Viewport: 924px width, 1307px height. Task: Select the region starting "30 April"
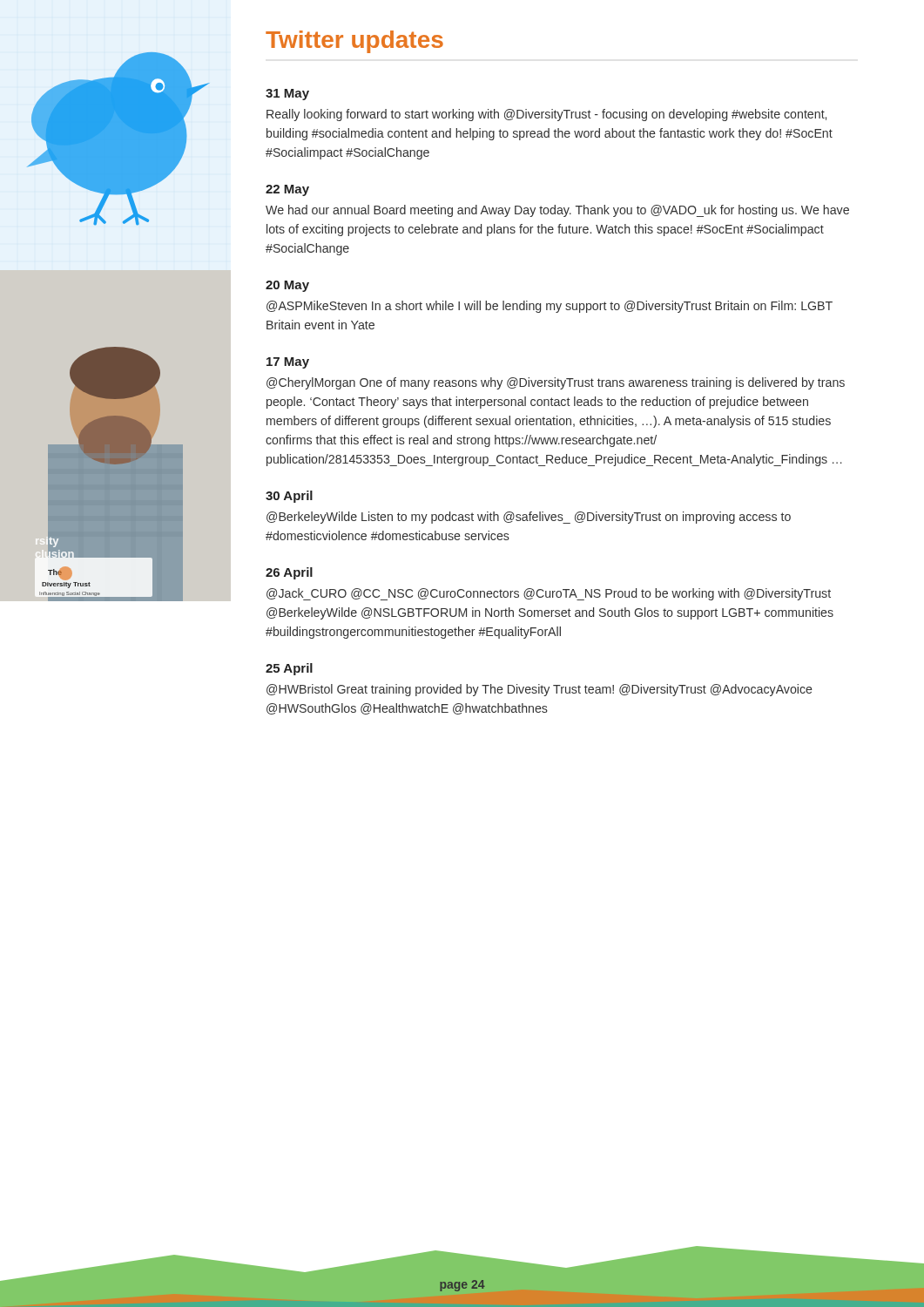289,495
